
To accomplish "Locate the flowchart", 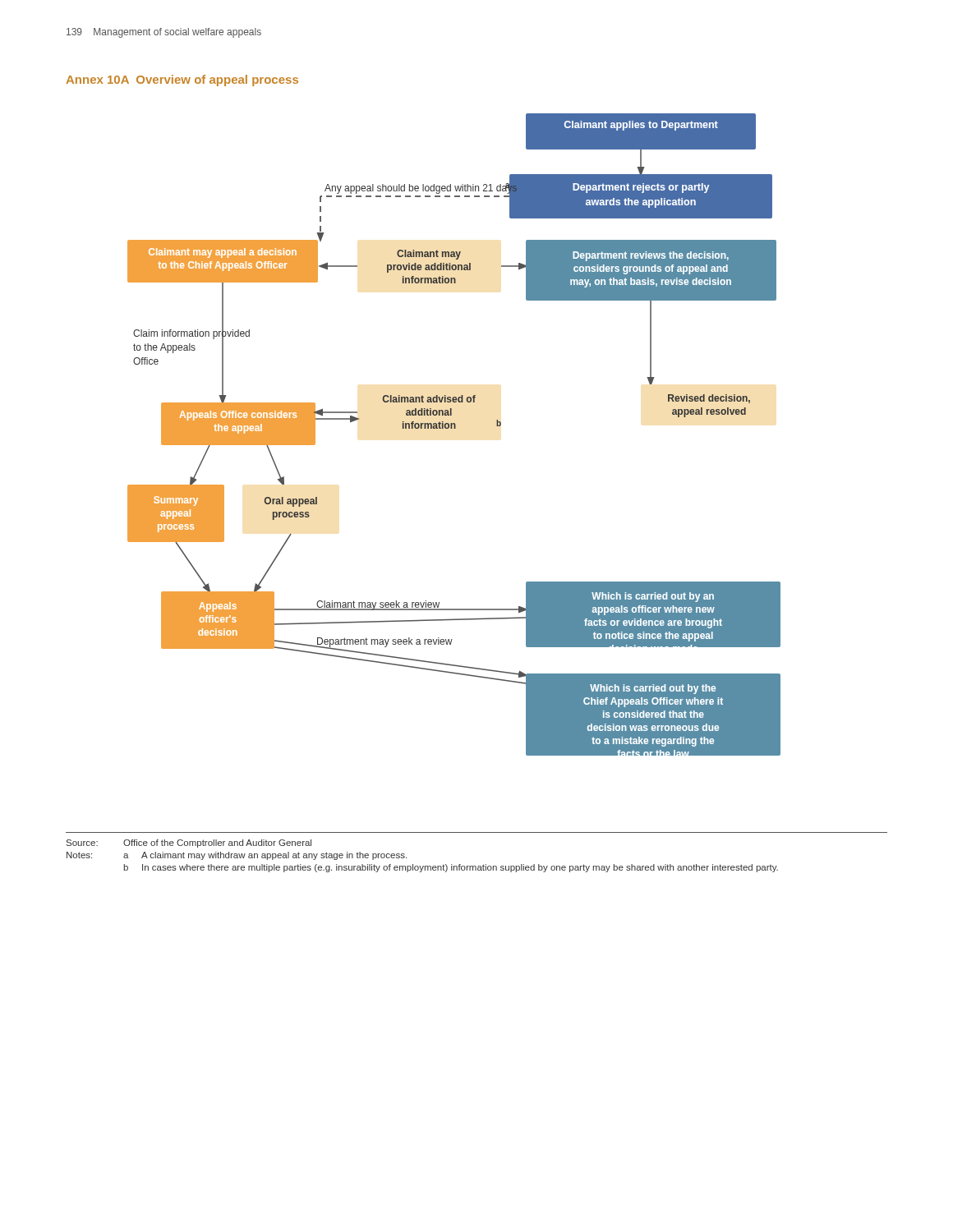I will [476, 460].
